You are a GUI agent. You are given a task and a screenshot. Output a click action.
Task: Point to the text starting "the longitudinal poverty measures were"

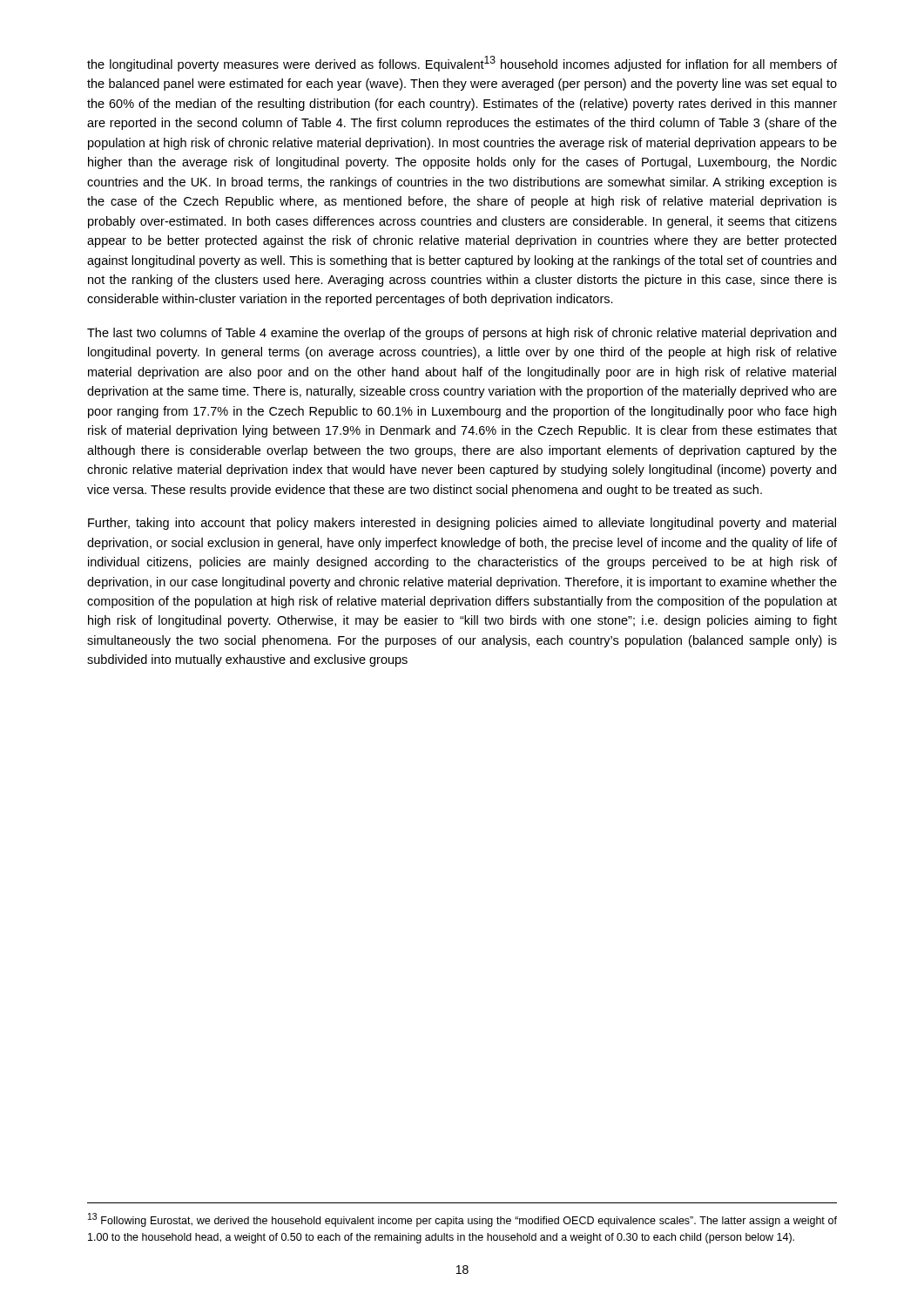[462, 180]
